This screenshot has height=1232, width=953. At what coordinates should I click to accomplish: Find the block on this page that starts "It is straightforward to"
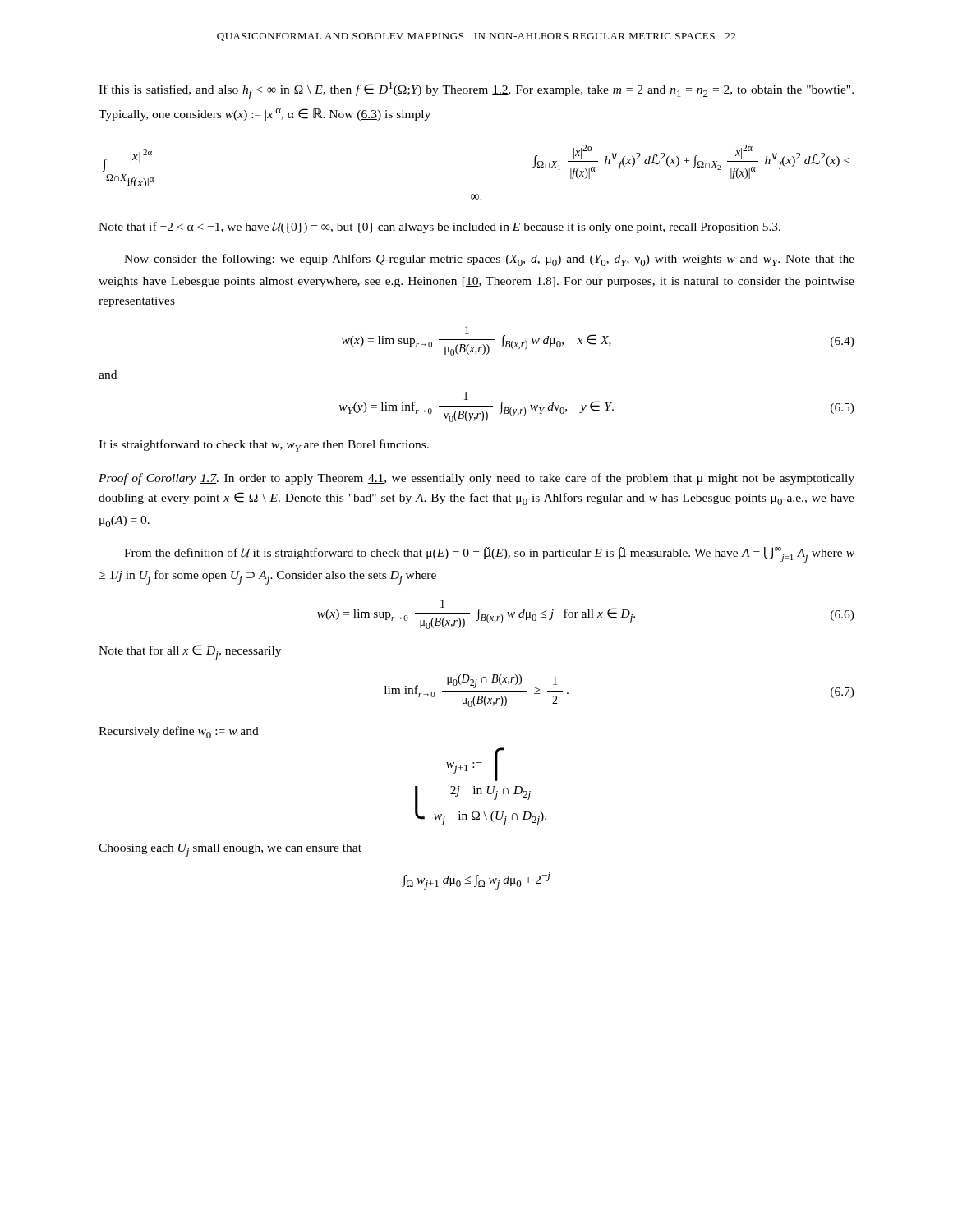coord(264,446)
